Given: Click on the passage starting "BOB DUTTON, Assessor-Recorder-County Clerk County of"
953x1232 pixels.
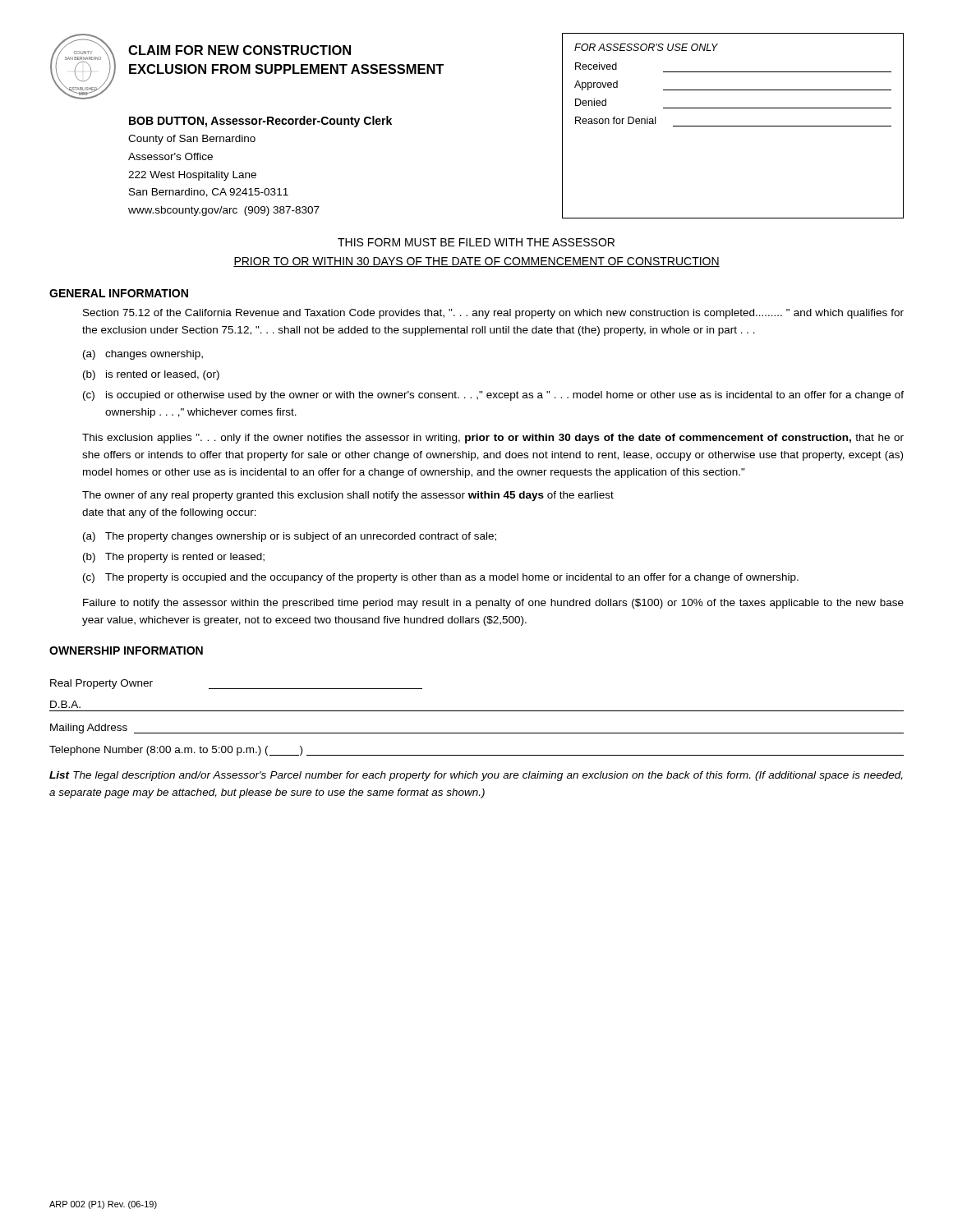Looking at the screenshot, I should [260, 122].
